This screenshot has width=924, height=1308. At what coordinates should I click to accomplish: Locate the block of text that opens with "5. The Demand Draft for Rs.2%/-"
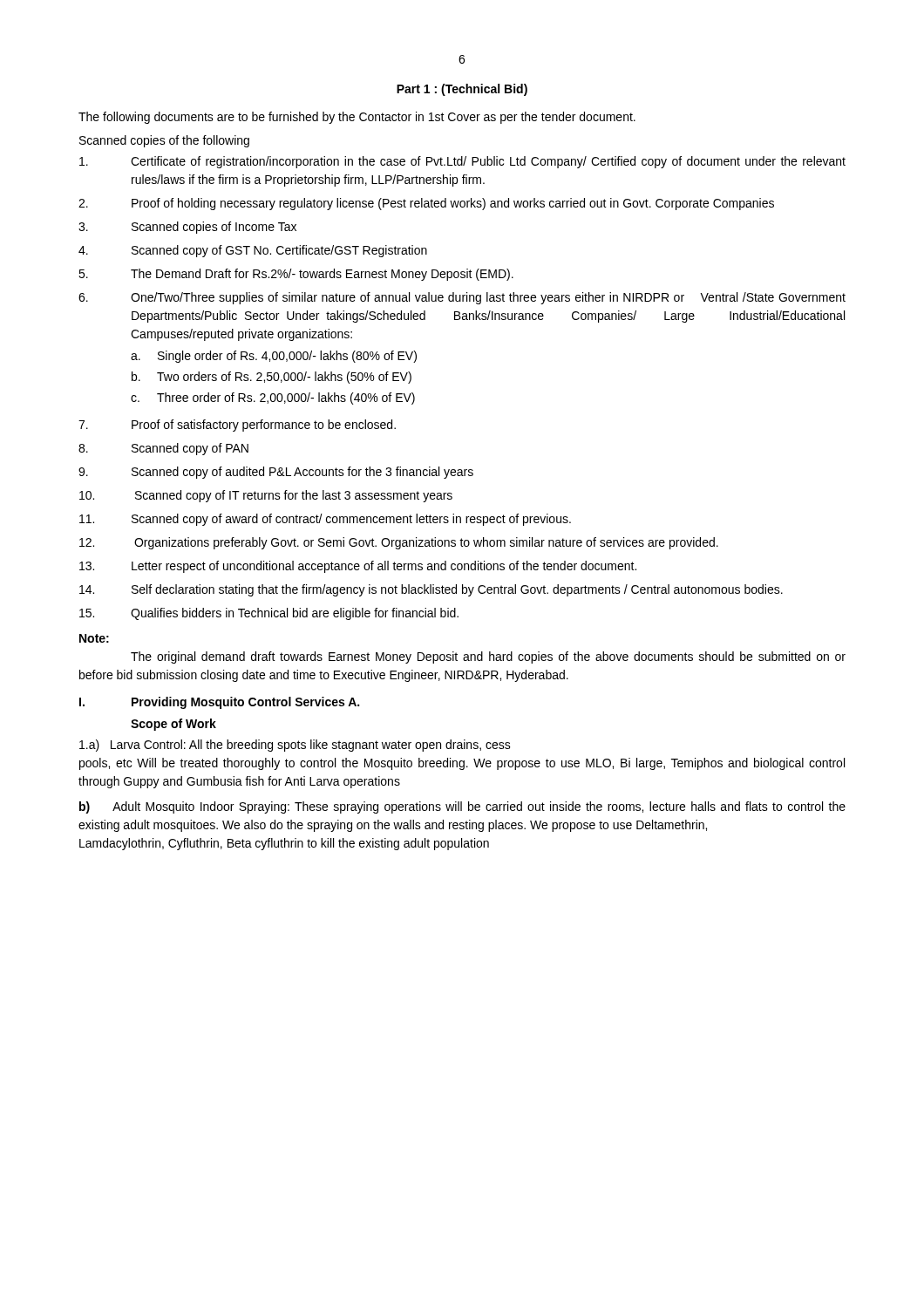[462, 274]
